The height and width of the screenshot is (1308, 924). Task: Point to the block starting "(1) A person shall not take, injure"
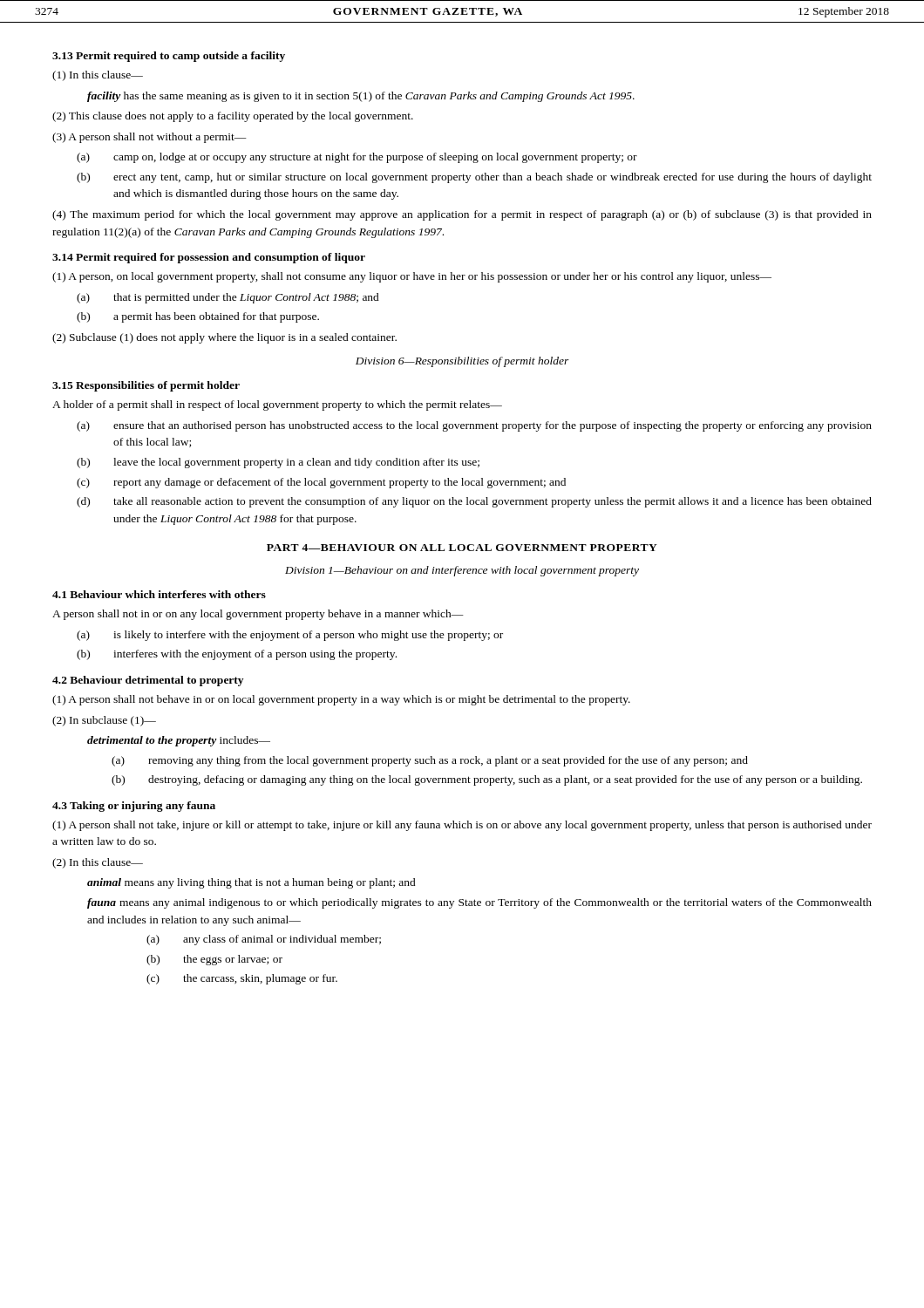(462, 833)
